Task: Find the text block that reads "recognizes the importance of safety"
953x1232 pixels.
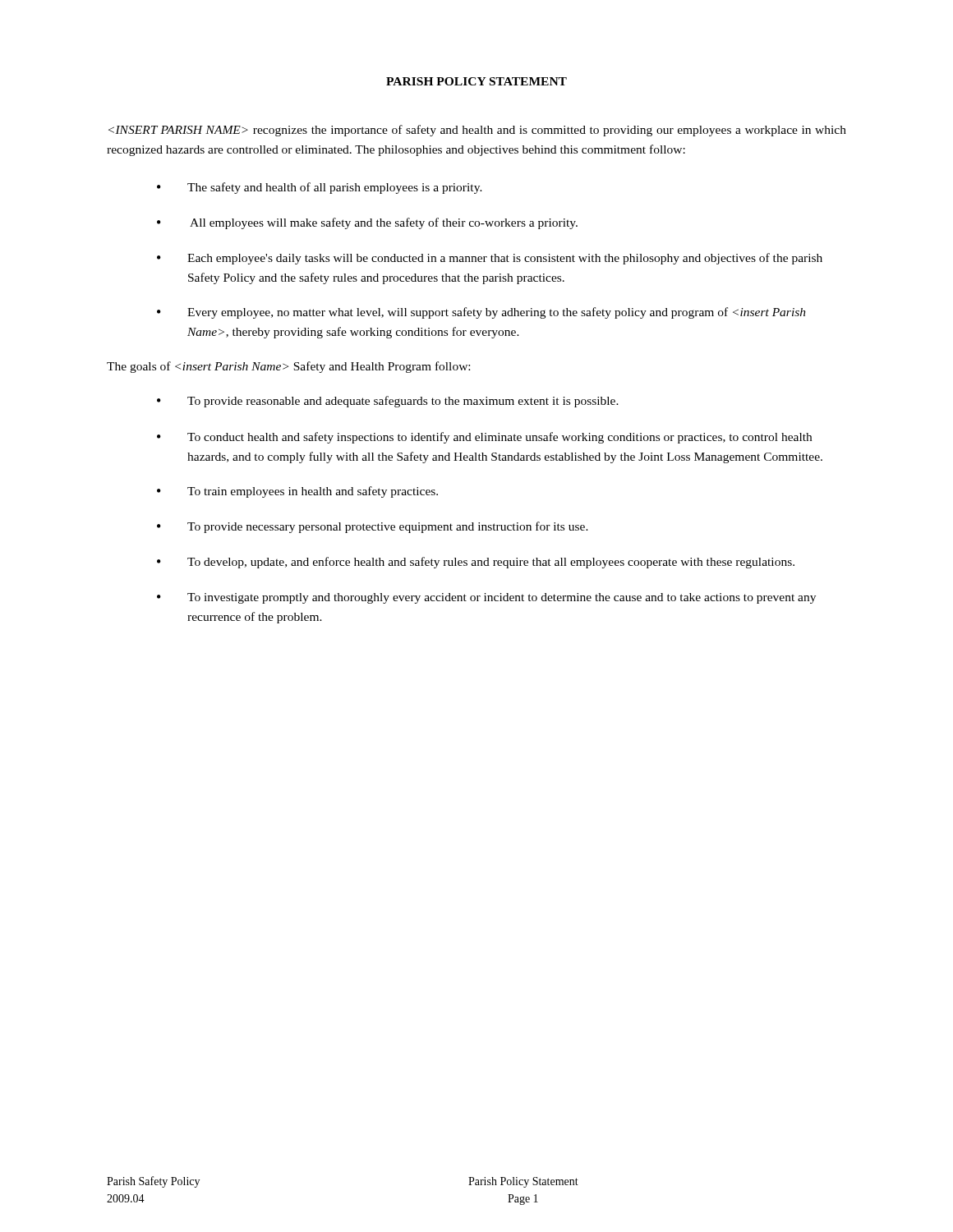Action: [476, 139]
